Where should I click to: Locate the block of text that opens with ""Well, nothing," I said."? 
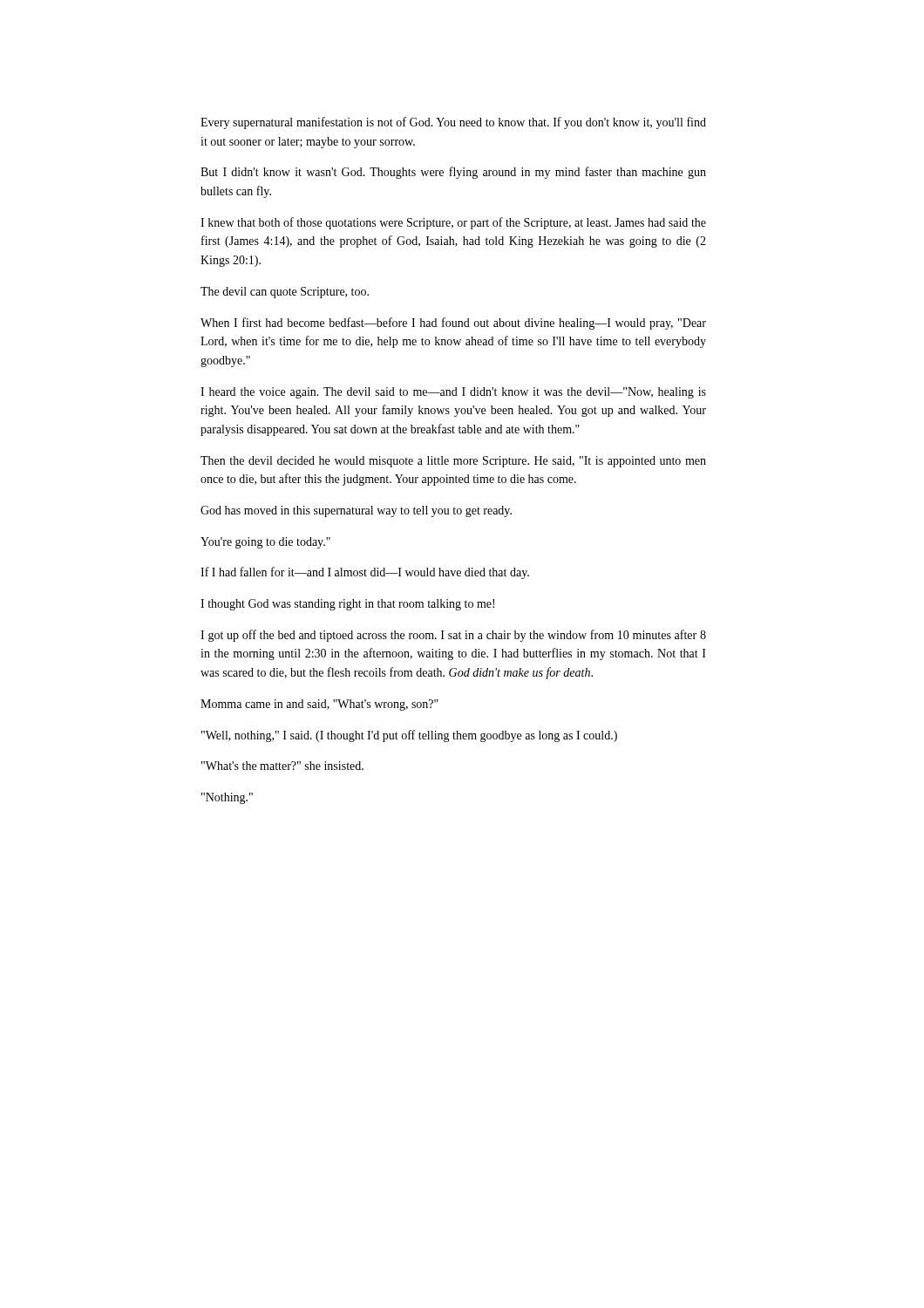click(409, 735)
